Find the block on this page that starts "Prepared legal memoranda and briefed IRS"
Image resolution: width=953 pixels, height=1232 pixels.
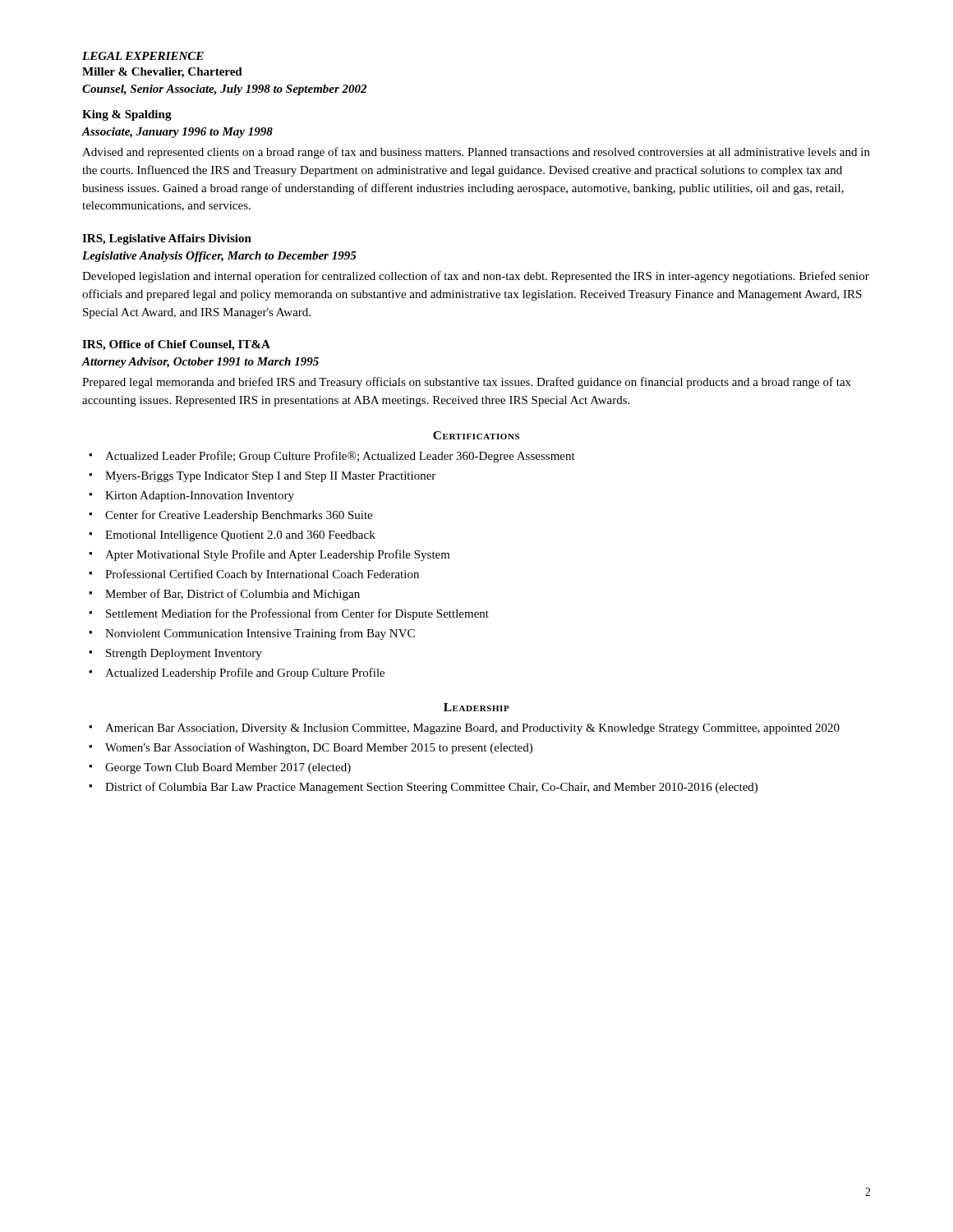click(x=467, y=391)
